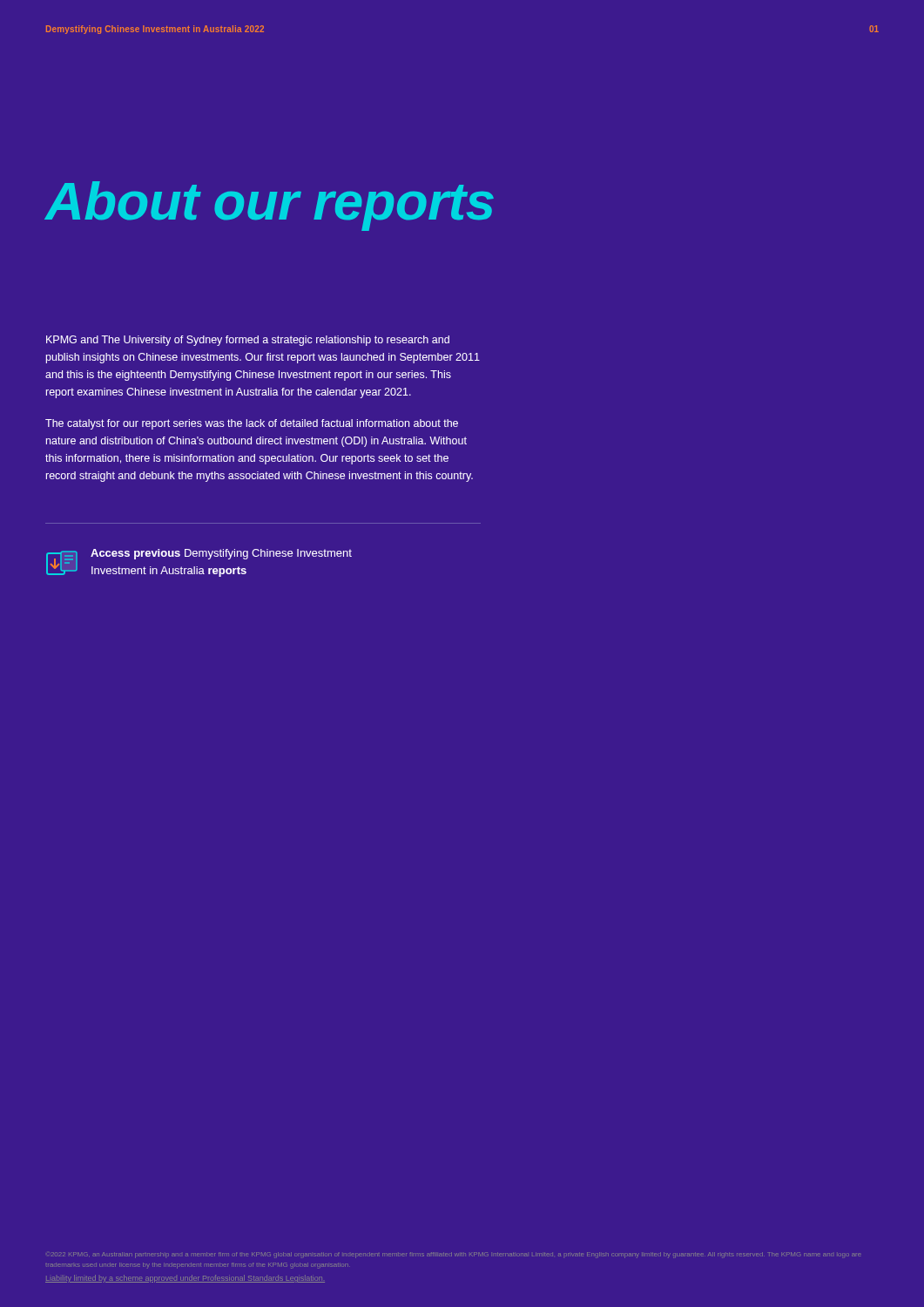Screen dimensions: 1307x924
Task: Locate the block of text that opens with "KPMG and The University of Sydney formed"
Action: click(x=263, y=408)
